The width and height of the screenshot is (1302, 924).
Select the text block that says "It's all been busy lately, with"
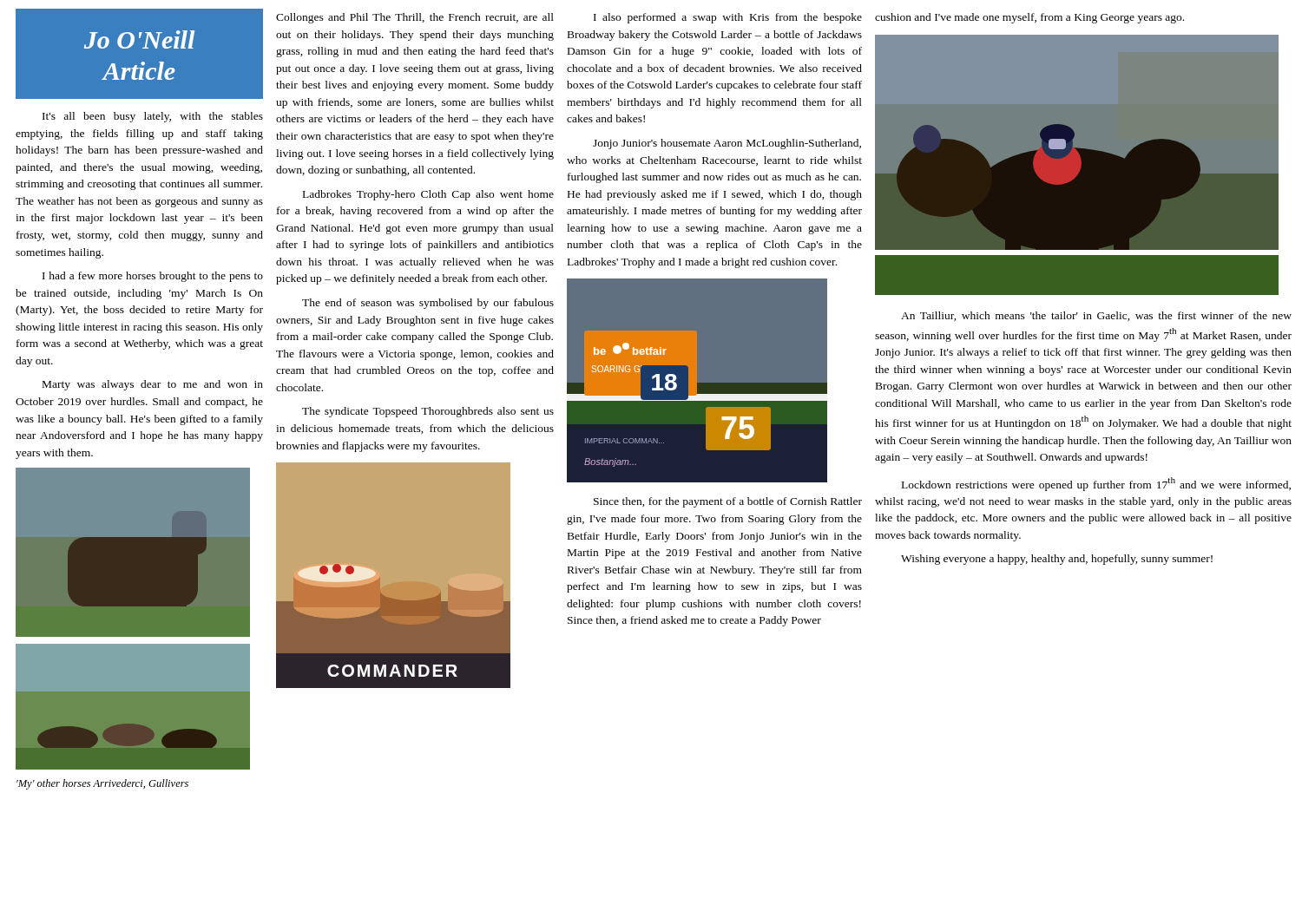tap(139, 284)
